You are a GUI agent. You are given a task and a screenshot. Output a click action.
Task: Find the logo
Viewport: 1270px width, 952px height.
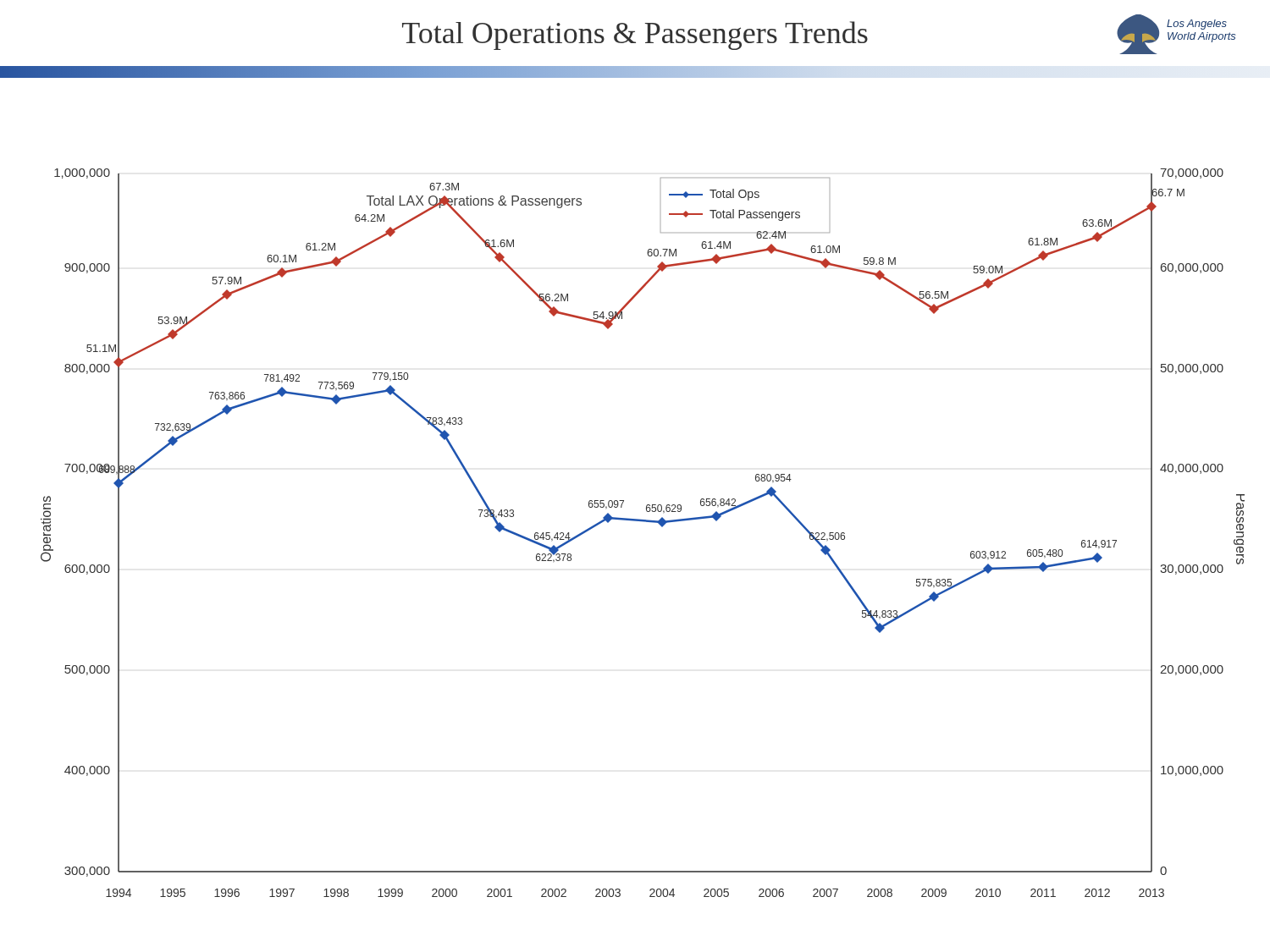1177,34
